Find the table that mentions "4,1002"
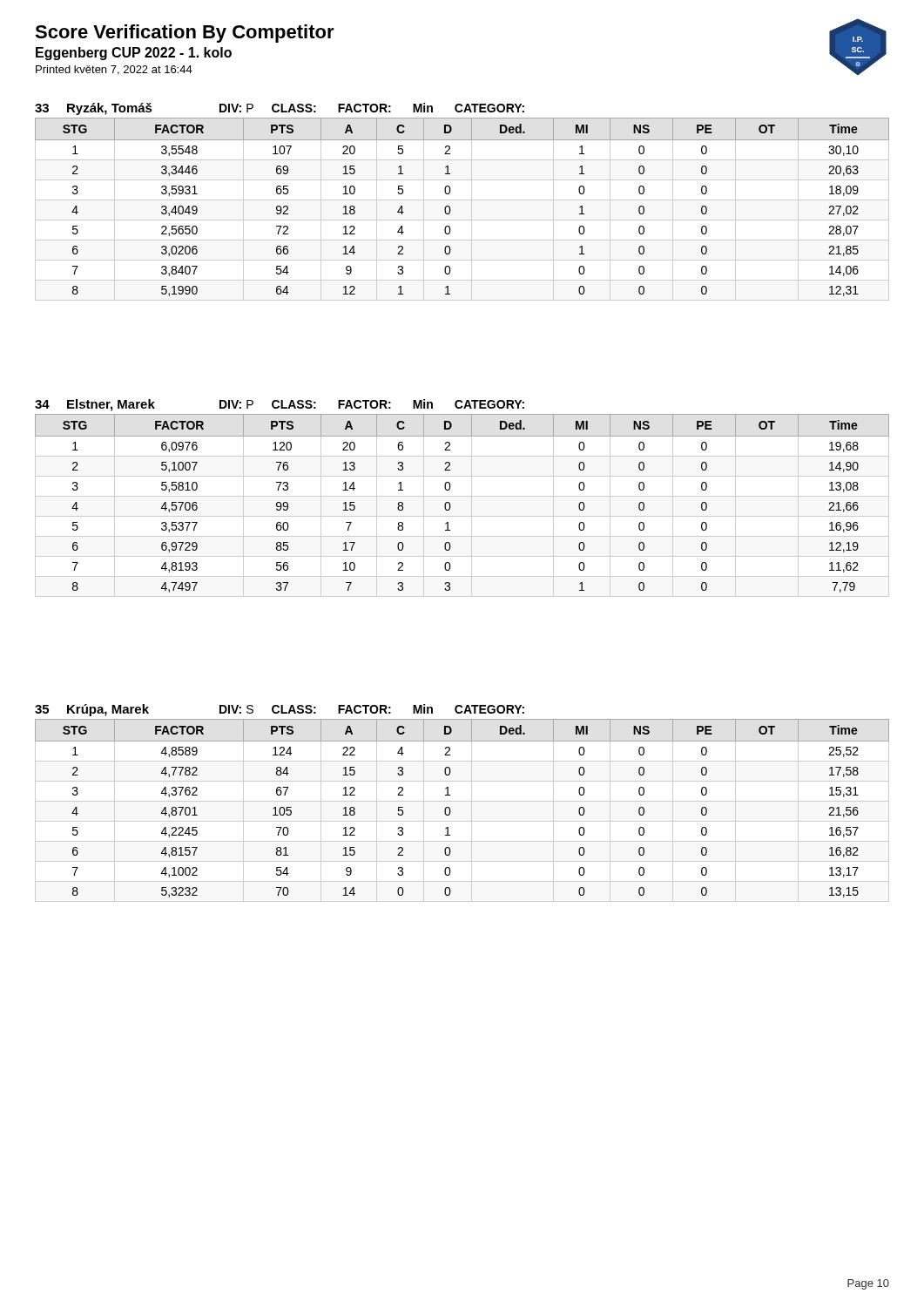Image resolution: width=924 pixels, height=1307 pixels. pos(462,799)
